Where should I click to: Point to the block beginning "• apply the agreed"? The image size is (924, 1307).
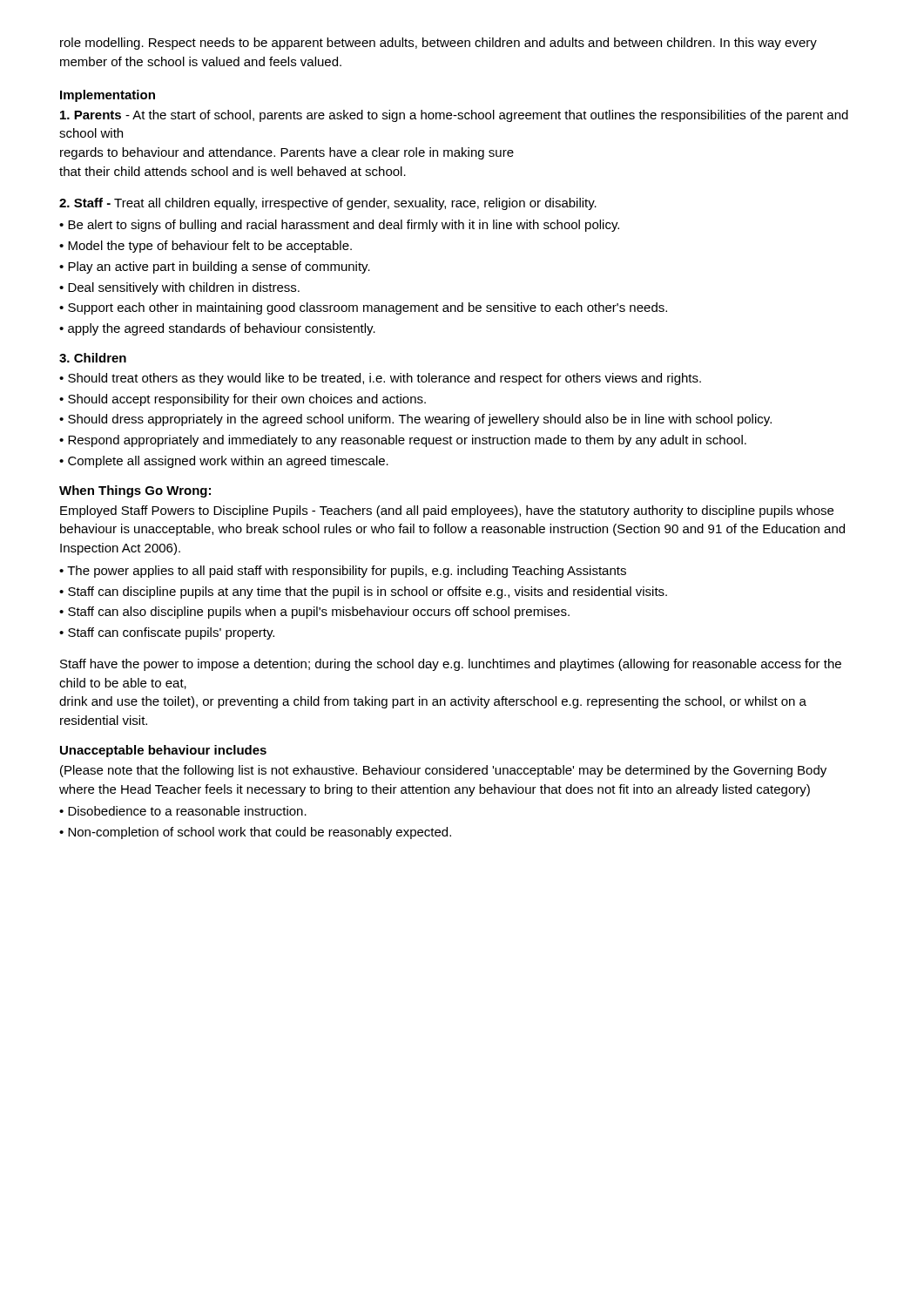218,328
